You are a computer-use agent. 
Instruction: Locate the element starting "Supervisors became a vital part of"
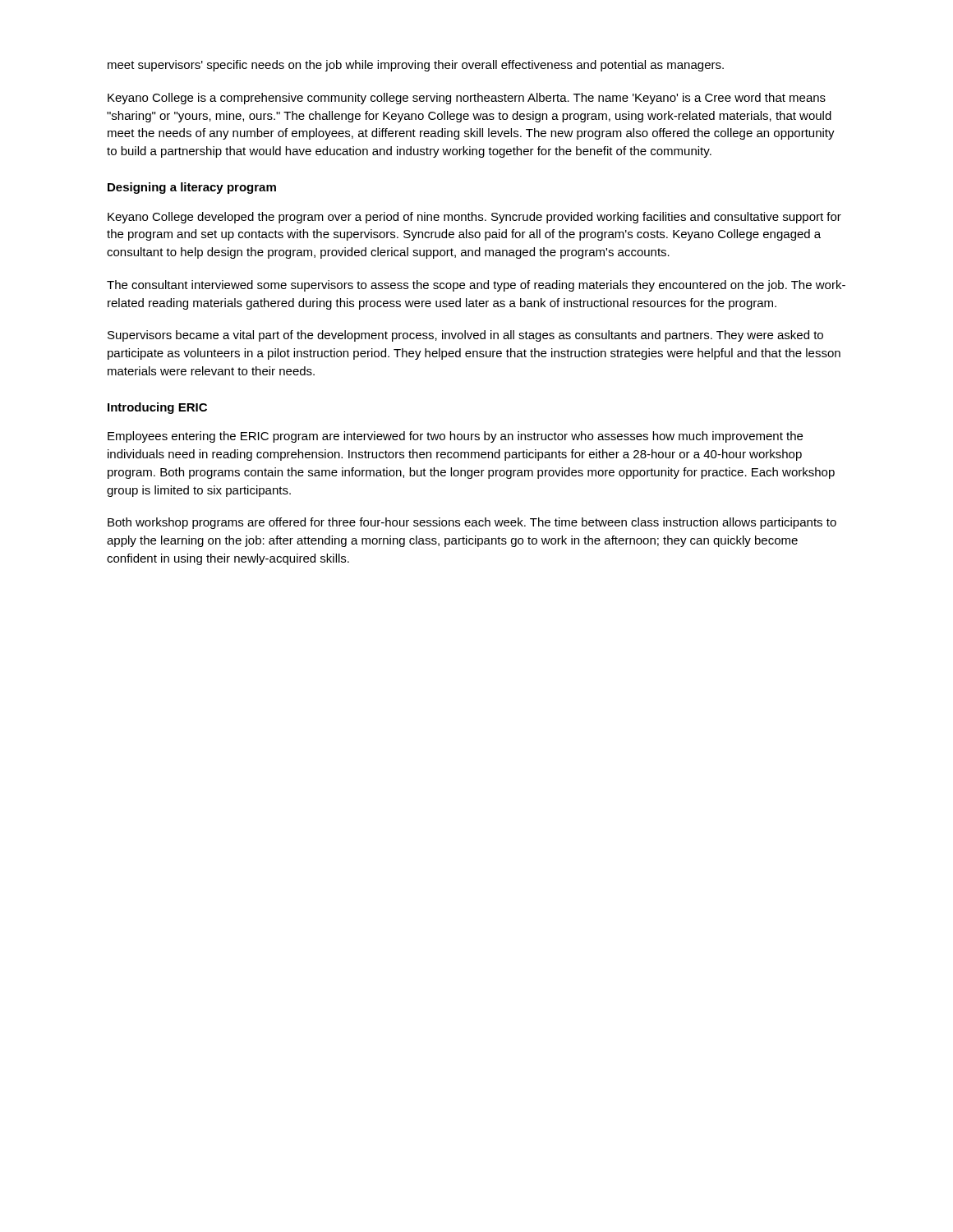474,353
